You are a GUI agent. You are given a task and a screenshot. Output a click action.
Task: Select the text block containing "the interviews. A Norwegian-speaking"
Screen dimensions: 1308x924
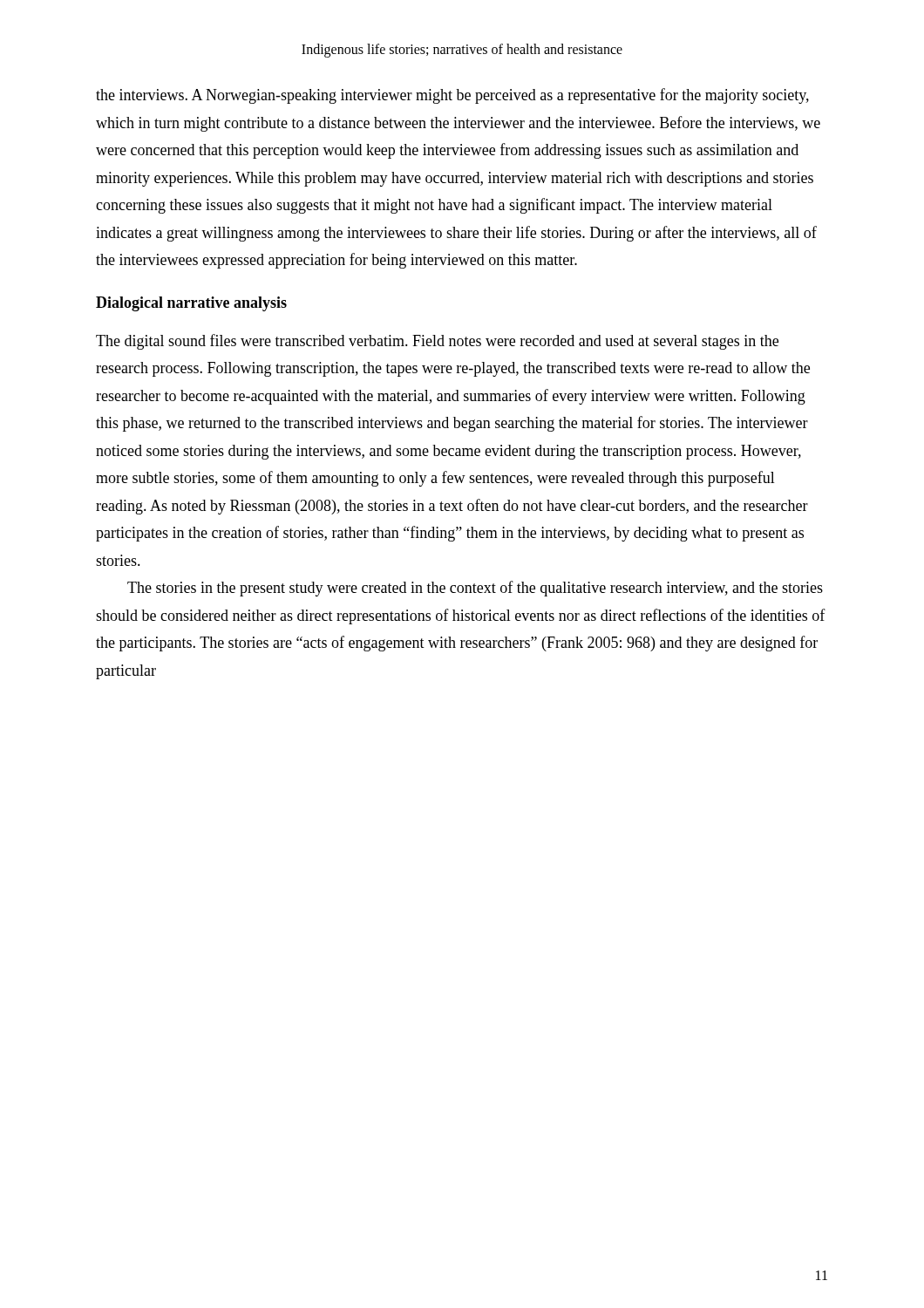click(462, 178)
